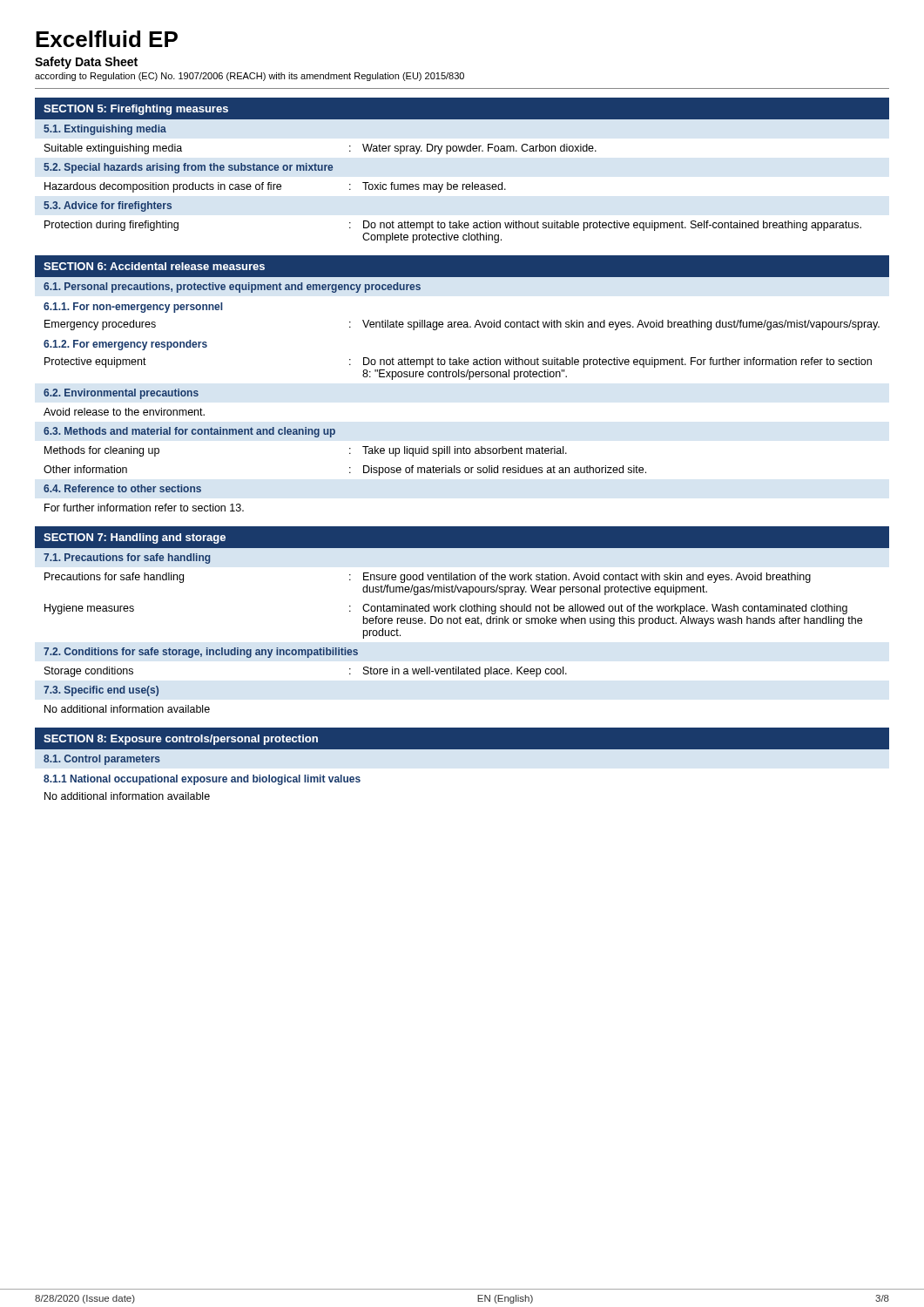This screenshot has width=924, height=1307.
Task: Find the block starting "Methods for cleaning up : Take up"
Action: coord(462,450)
